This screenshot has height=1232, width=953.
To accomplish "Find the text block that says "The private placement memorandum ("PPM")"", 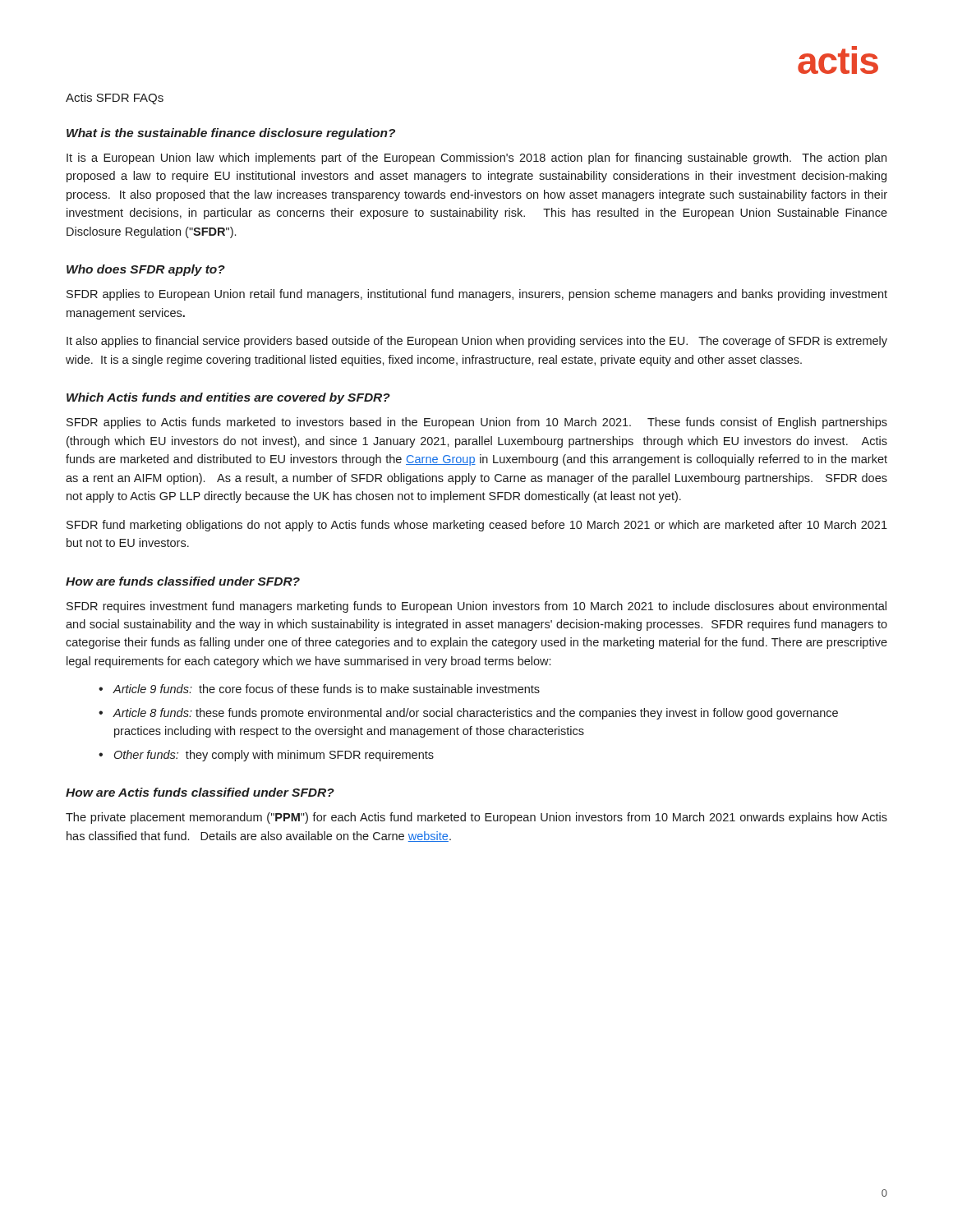I will (x=476, y=827).
